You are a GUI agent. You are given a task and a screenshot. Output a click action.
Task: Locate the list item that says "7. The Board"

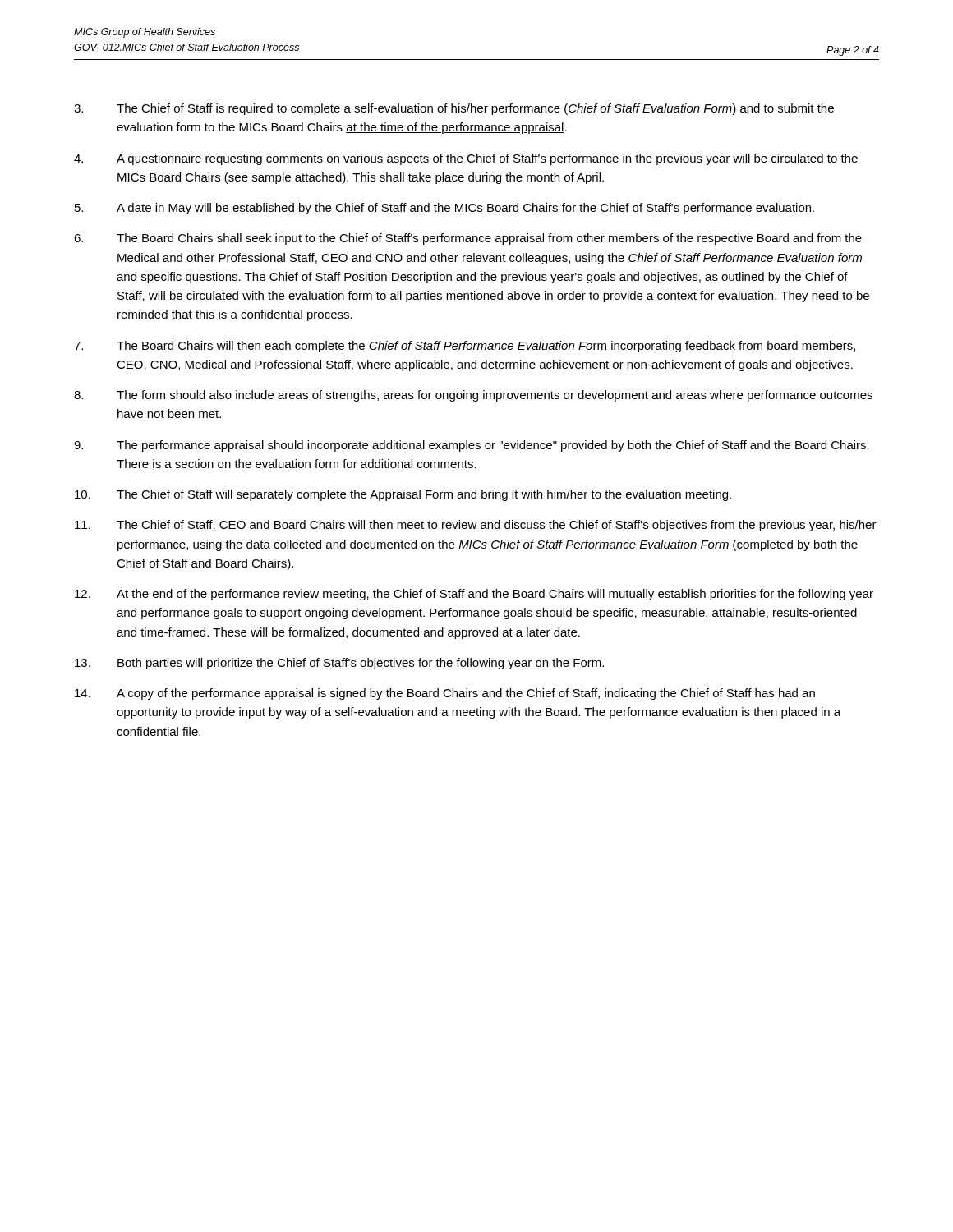pyautogui.click(x=476, y=355)
